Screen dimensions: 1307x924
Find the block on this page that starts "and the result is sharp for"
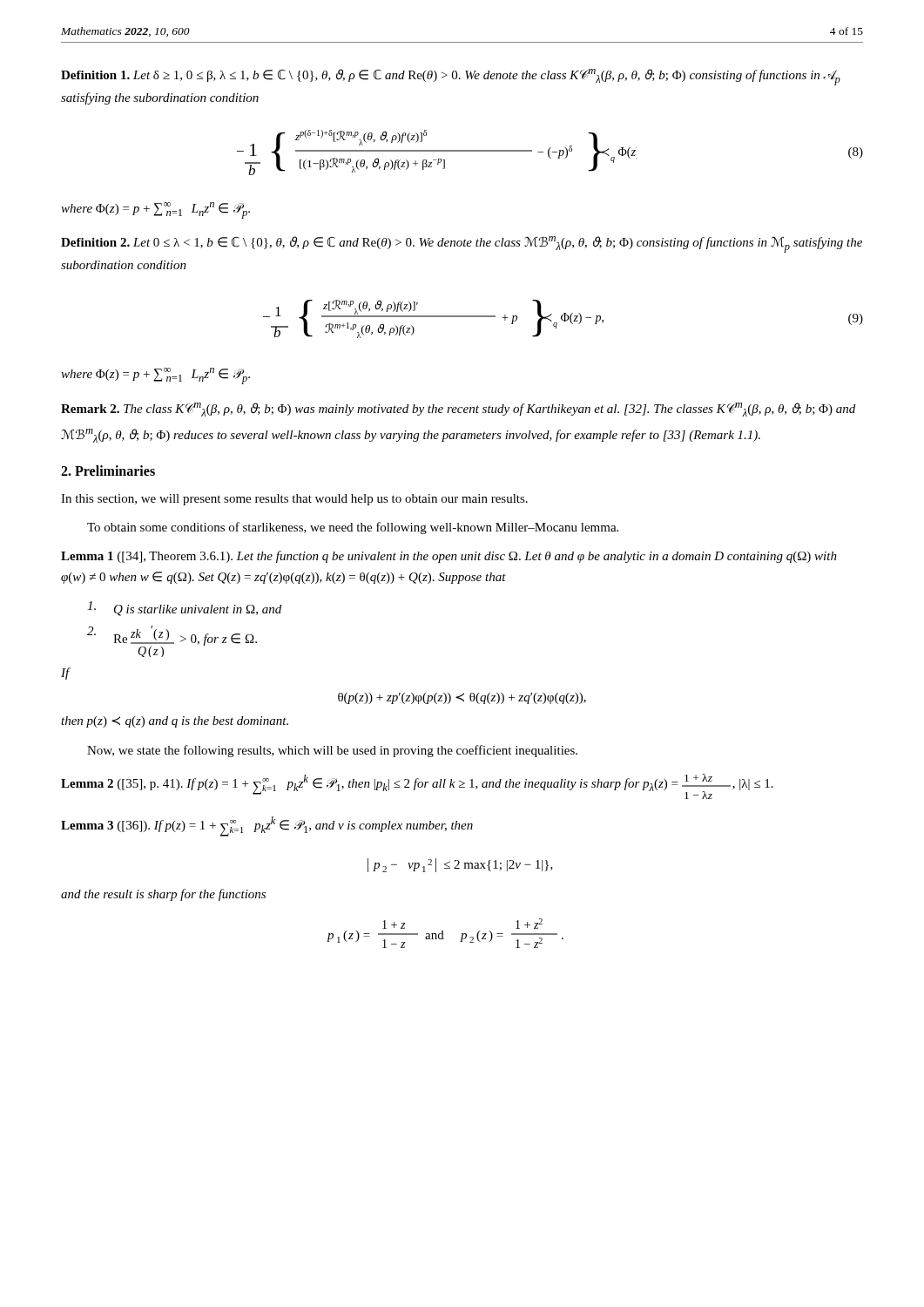tap(164, 894)
